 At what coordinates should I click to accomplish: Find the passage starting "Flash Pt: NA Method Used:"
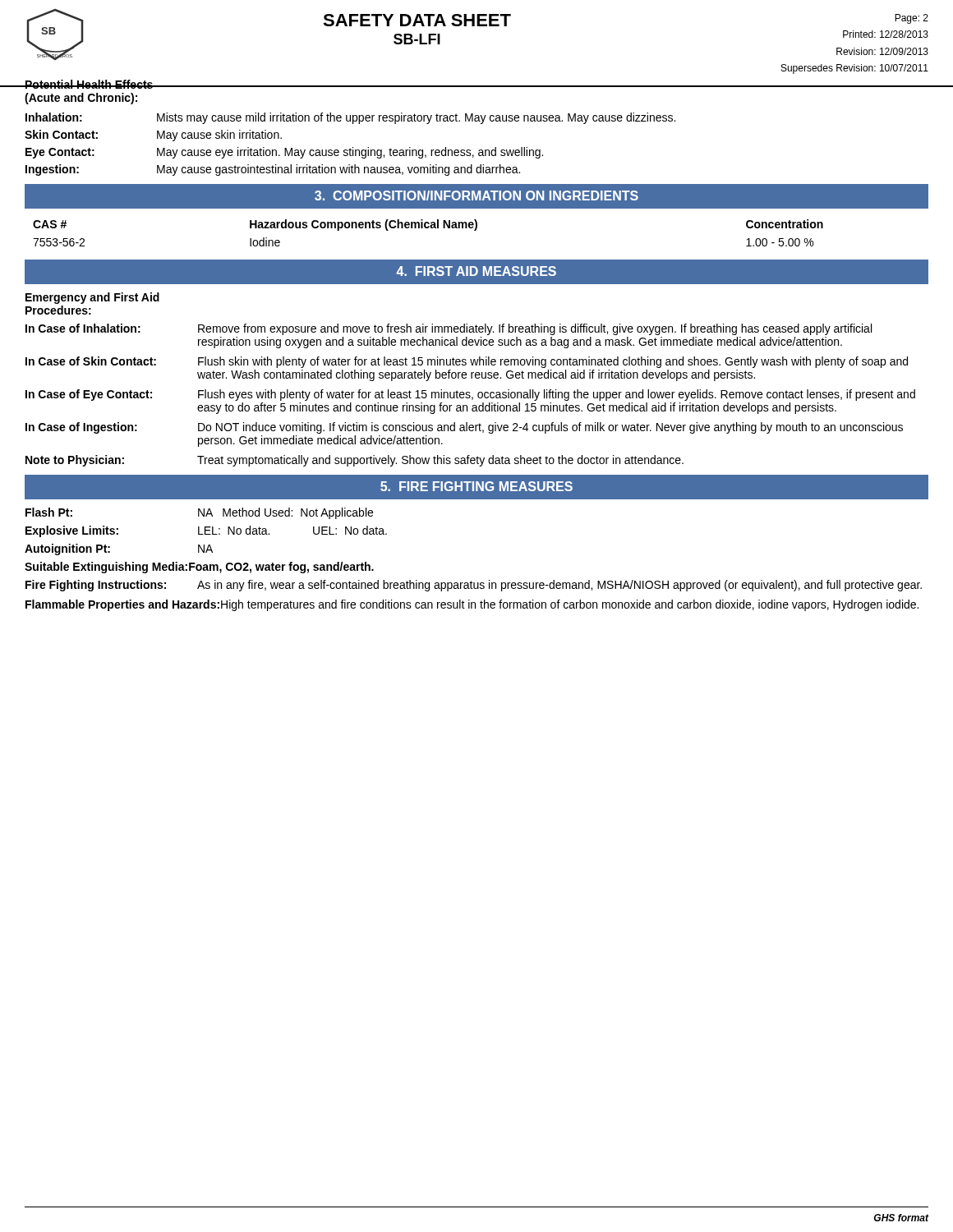[x=199, y=513]
